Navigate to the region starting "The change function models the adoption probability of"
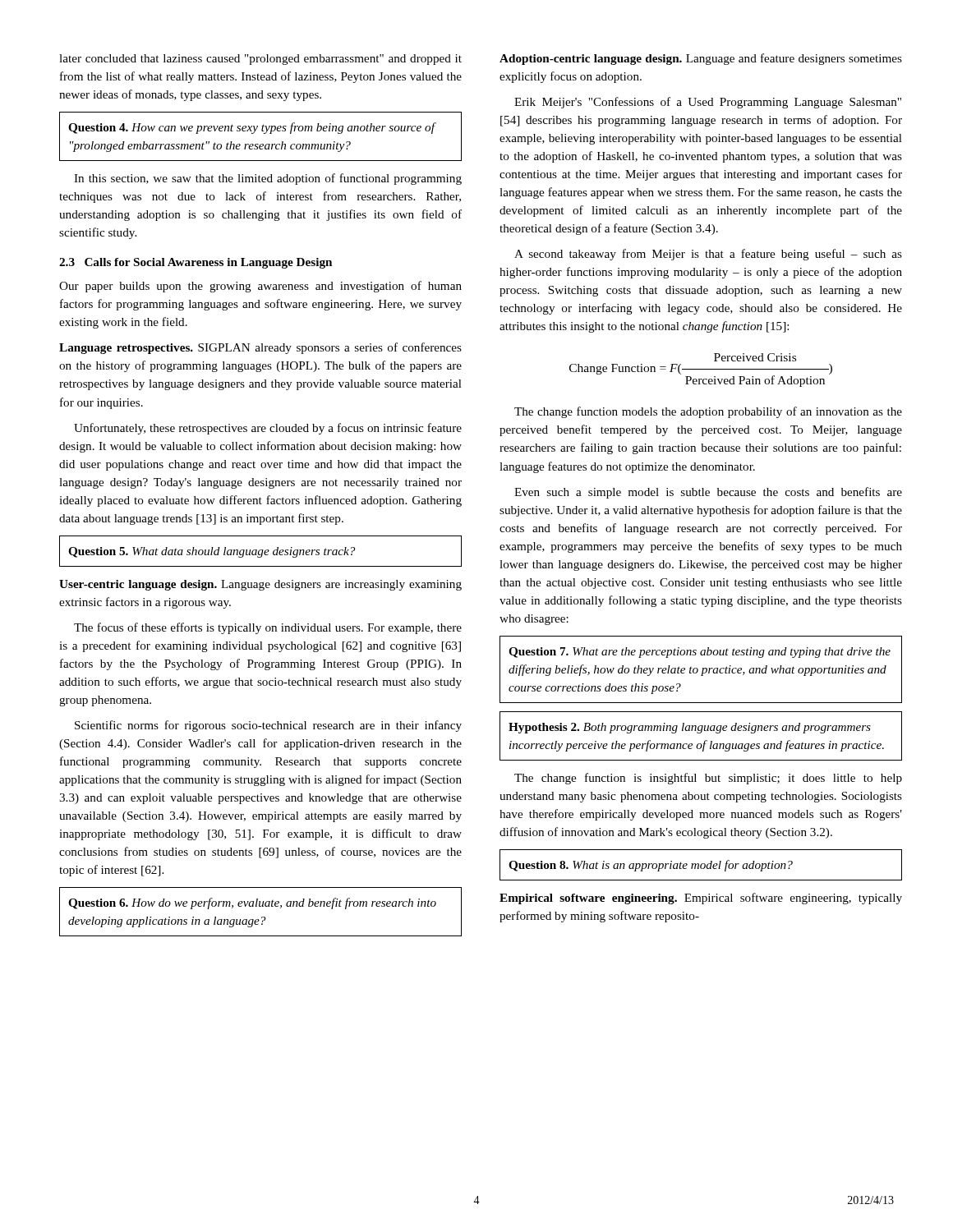The width and height of the screenshot is (953, 1232). (x=701, y=439)
